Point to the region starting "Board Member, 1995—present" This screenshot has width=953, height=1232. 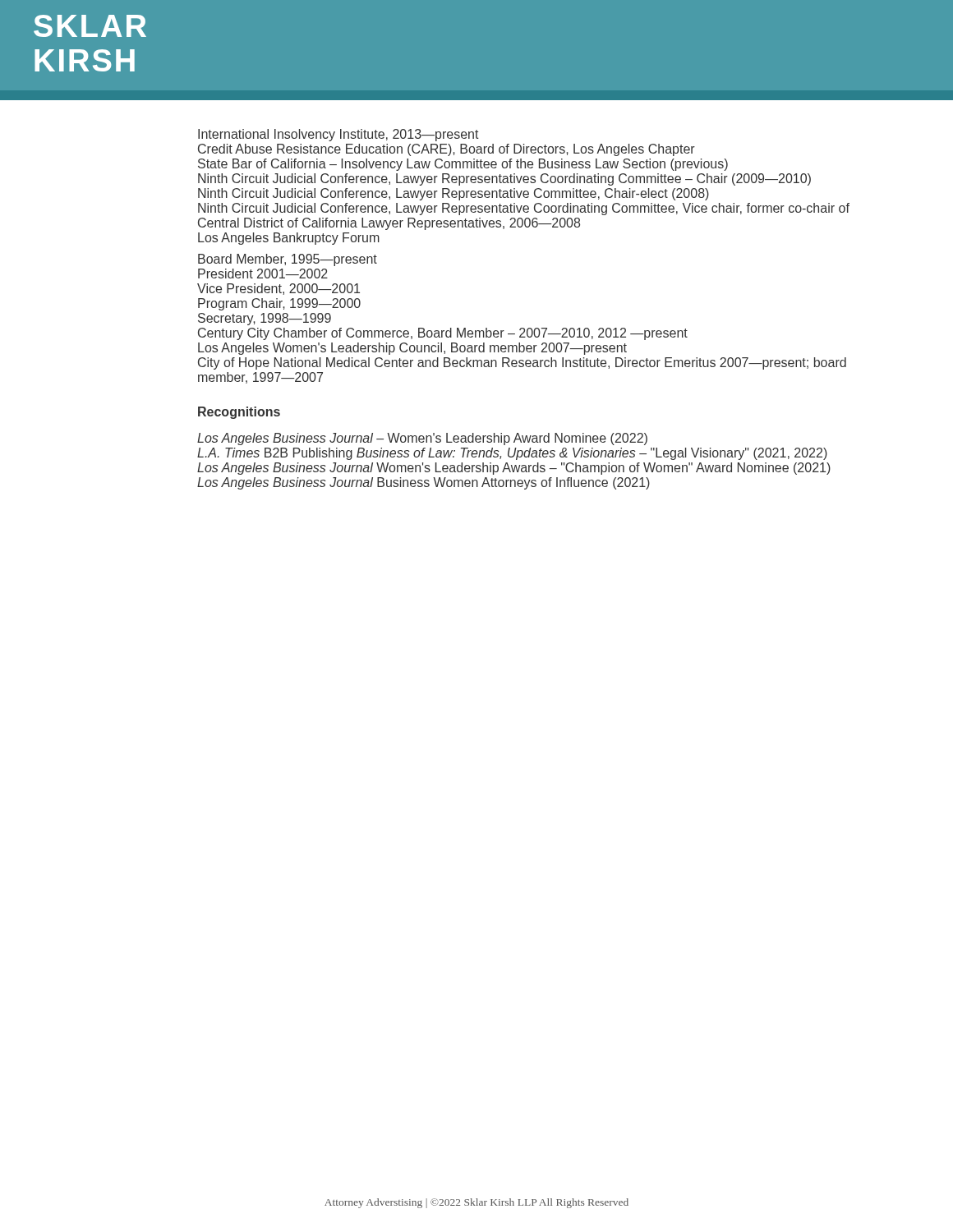[288, 260]
